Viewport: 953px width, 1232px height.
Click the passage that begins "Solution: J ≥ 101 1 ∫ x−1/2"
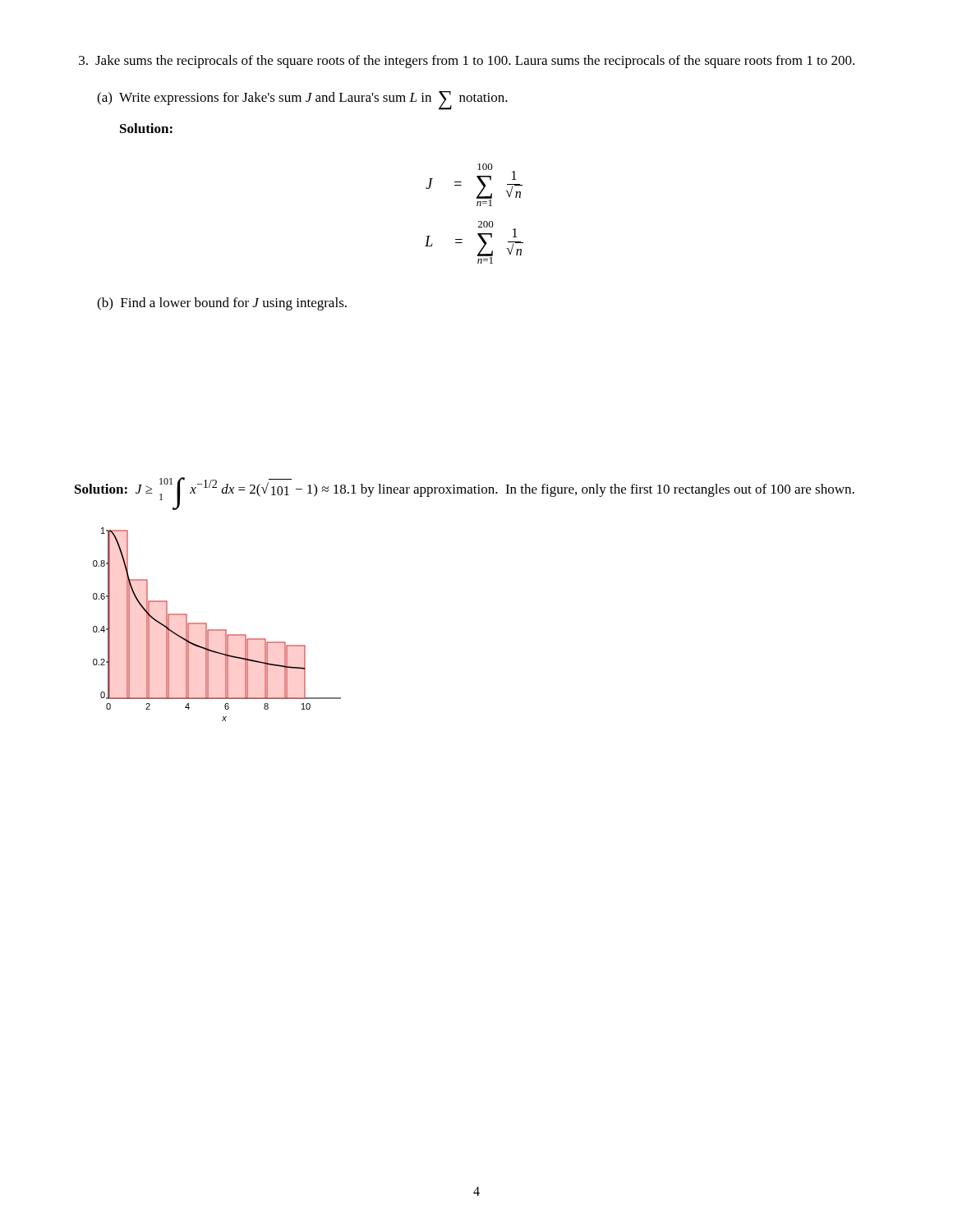[x=464, y=489]
